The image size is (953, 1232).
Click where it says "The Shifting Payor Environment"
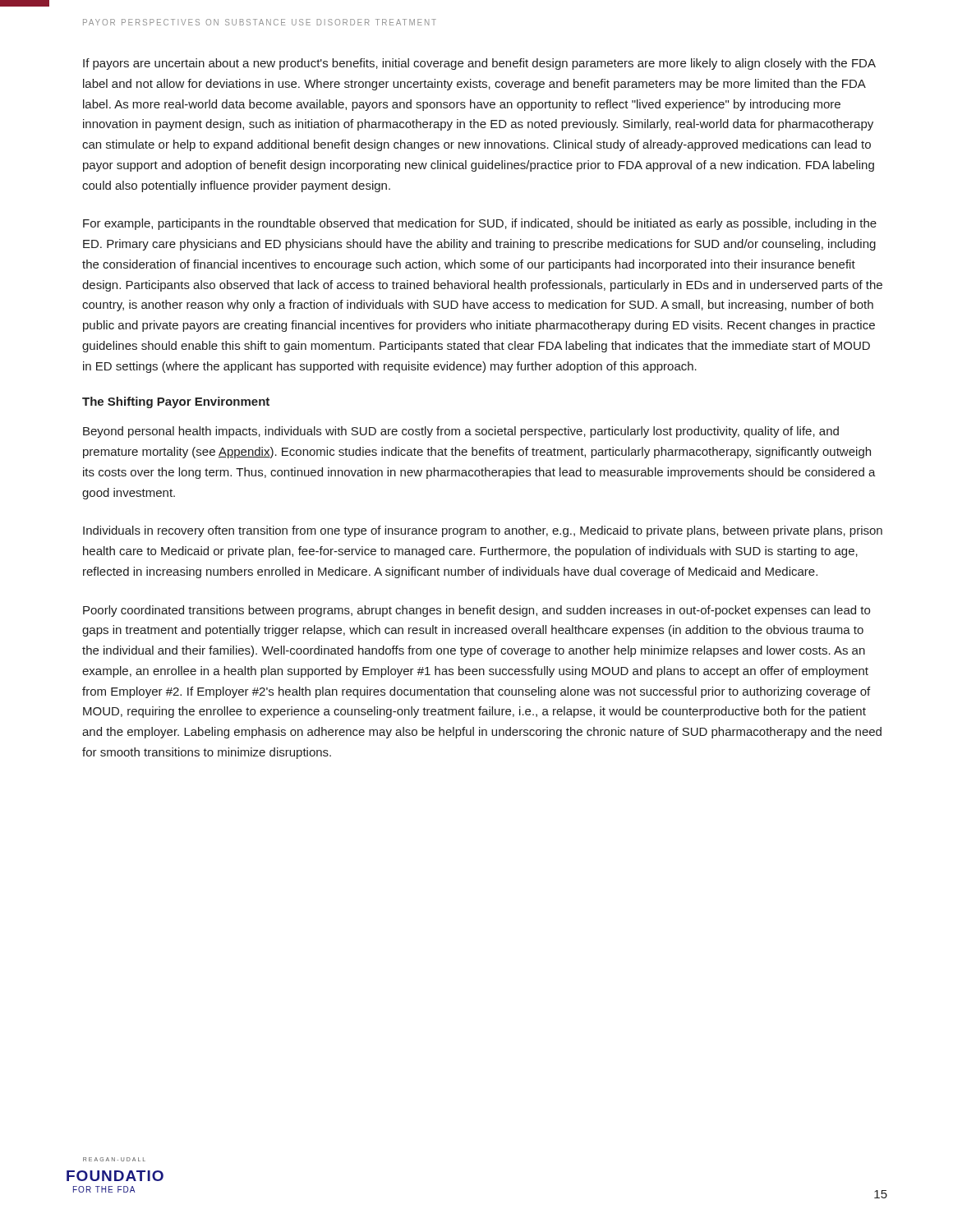pos(176,401)
